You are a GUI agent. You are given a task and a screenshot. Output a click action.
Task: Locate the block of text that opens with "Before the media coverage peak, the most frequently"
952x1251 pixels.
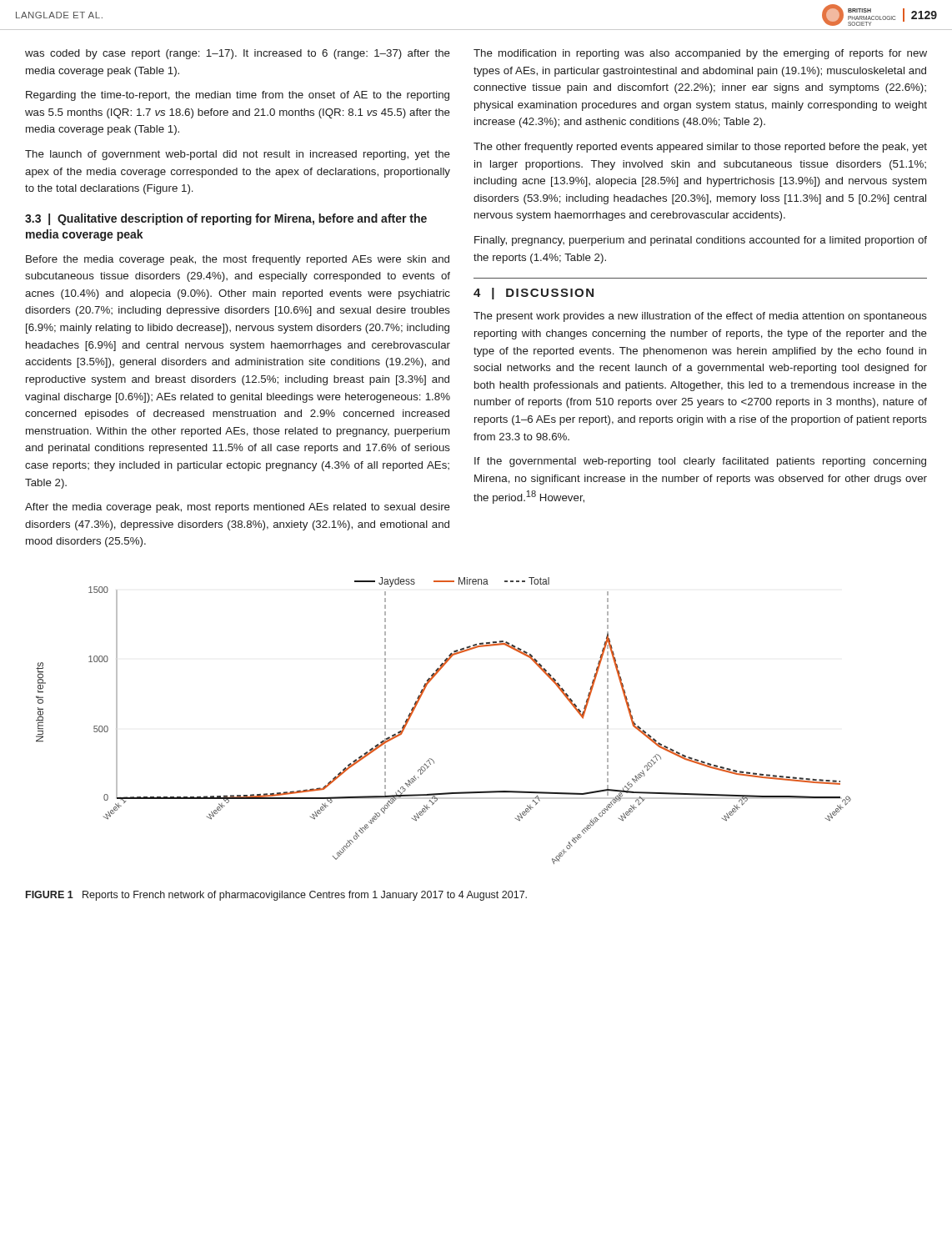coord(238,371)
